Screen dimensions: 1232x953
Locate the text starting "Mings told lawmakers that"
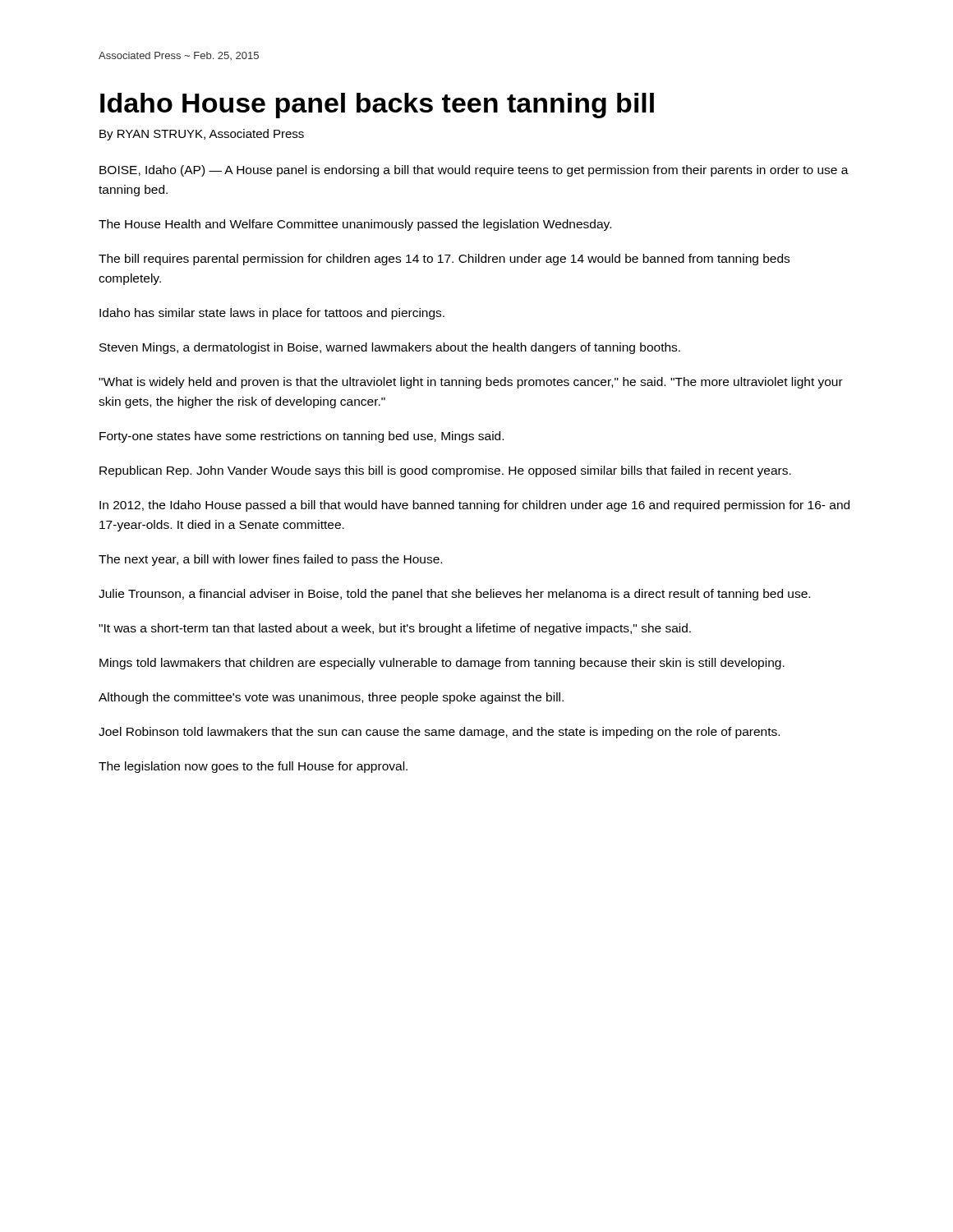click(x=442, y=662)
